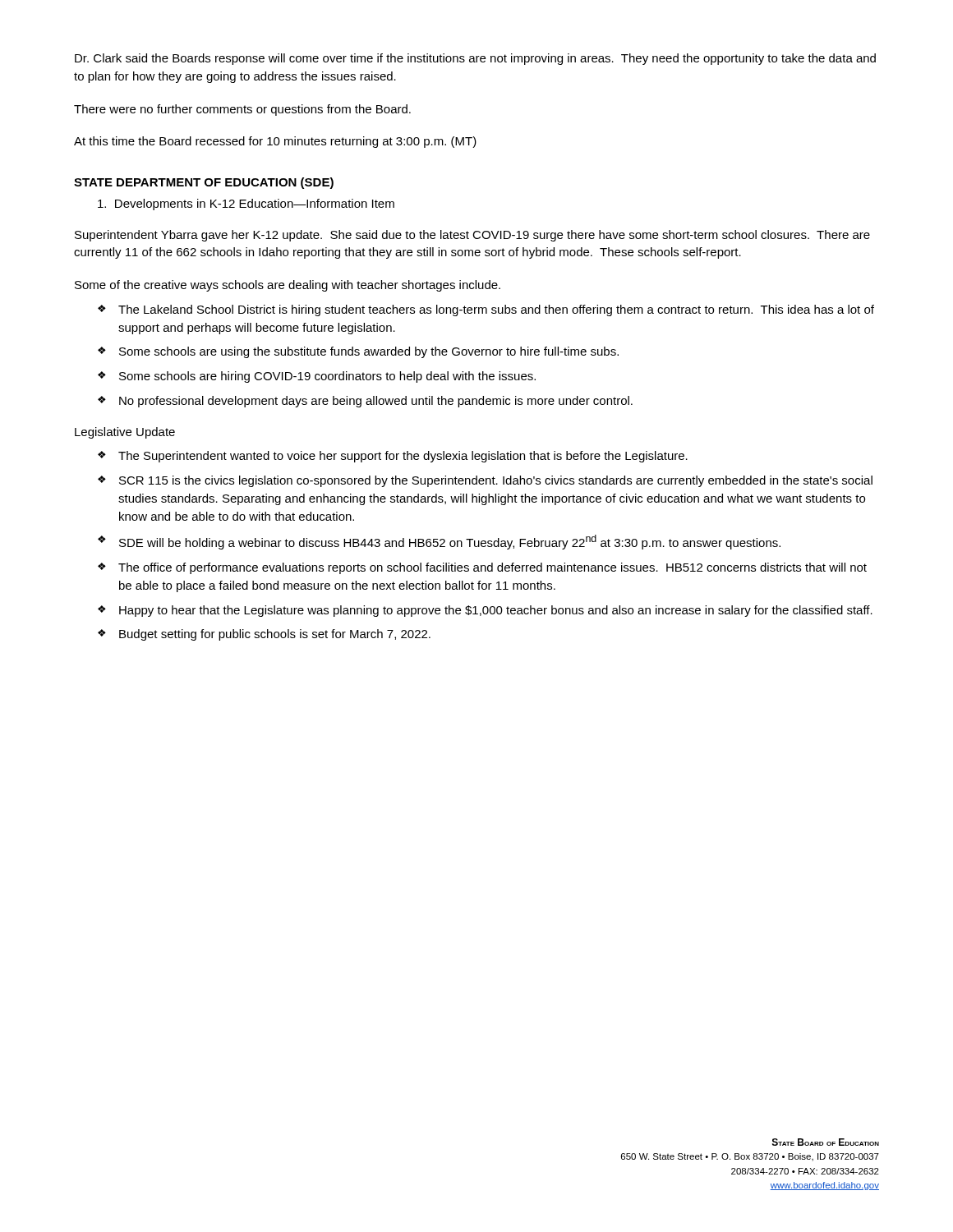The height and width of the screenshot is (1232, 953).
Task: Click the passage that begins "Developments in K-12"
Action: (x=246, y=203)
